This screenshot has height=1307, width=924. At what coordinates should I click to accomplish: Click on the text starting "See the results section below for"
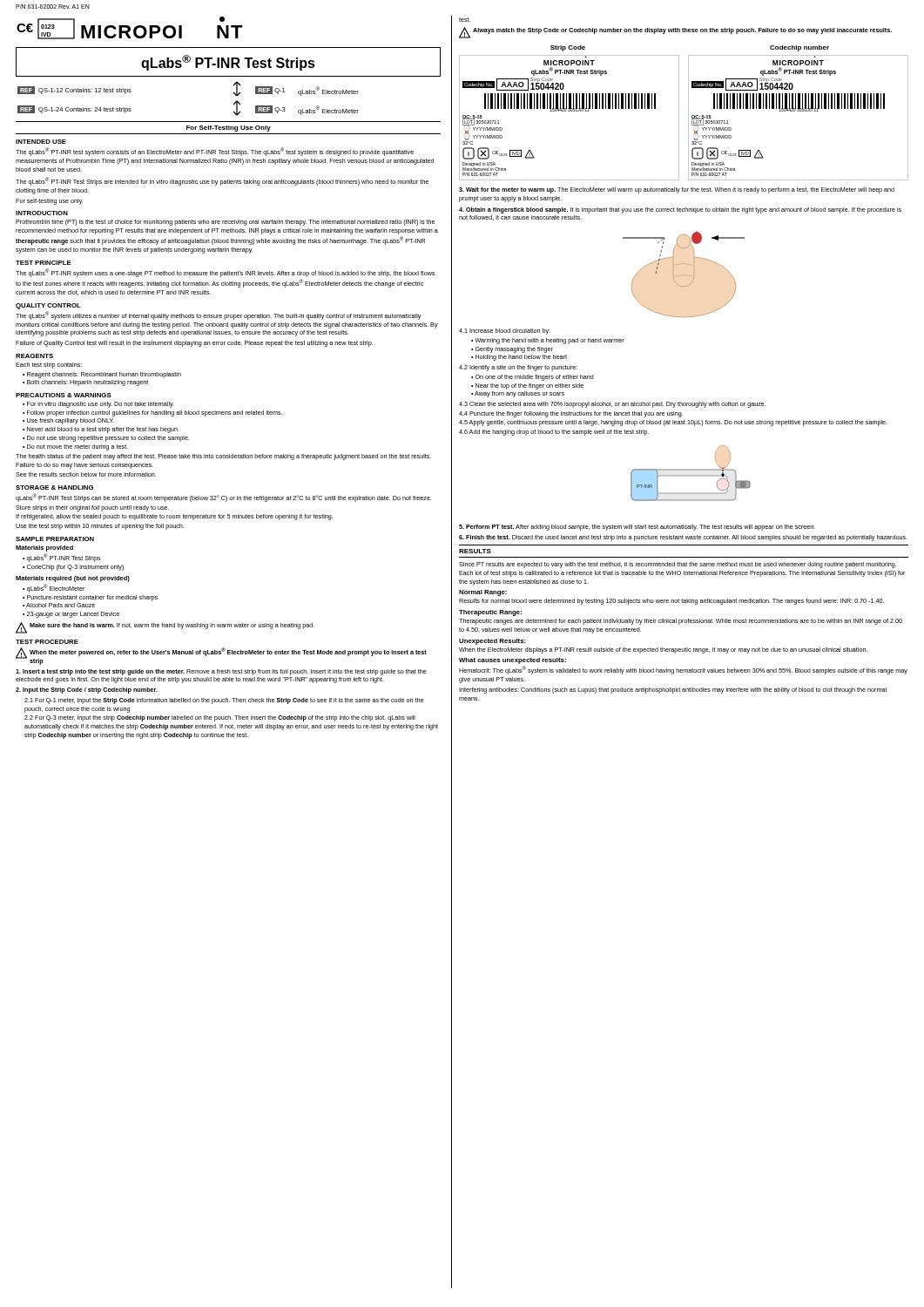(x=86, y=474)
